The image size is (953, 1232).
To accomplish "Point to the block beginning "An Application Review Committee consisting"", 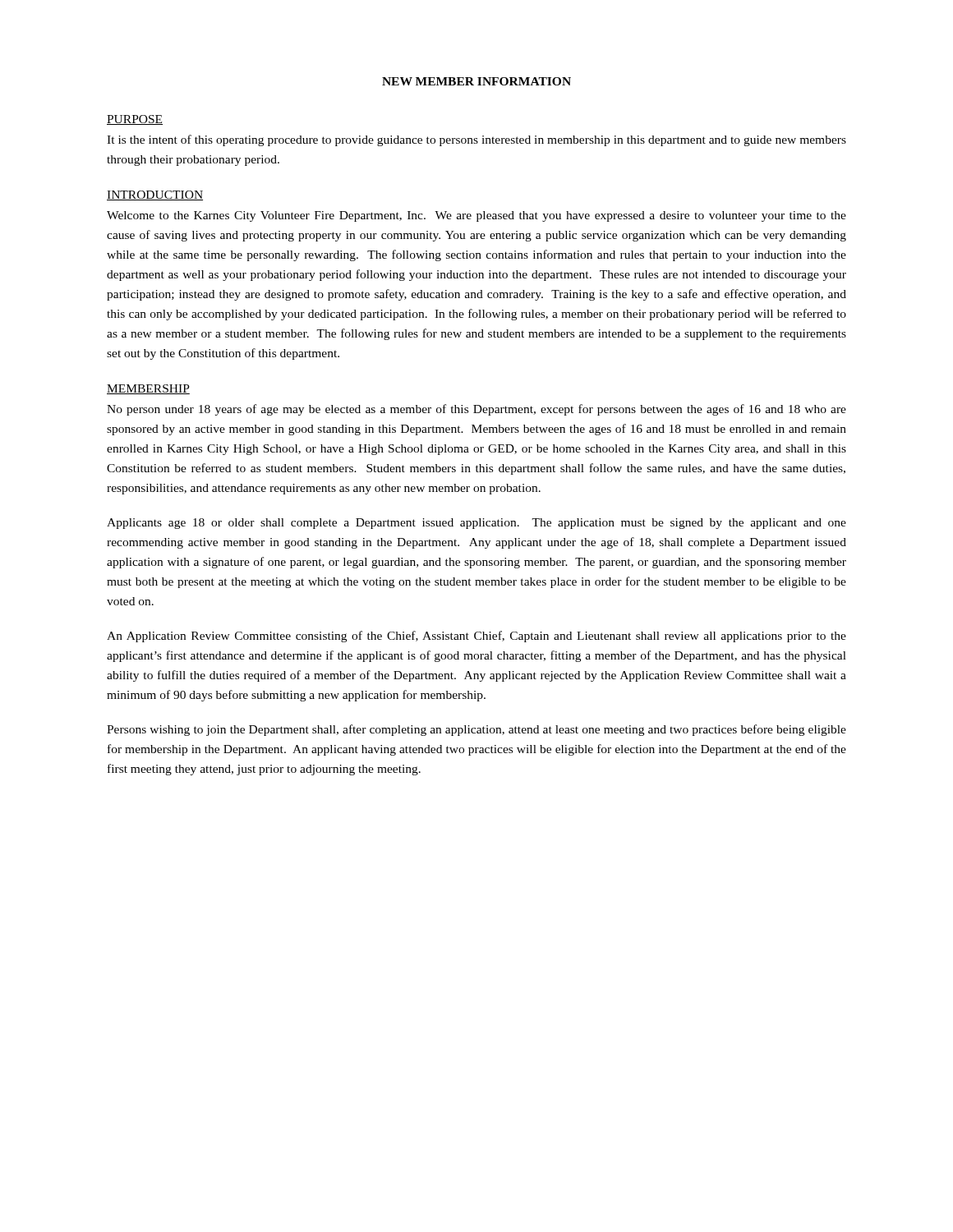I will [x=476, y=665].
